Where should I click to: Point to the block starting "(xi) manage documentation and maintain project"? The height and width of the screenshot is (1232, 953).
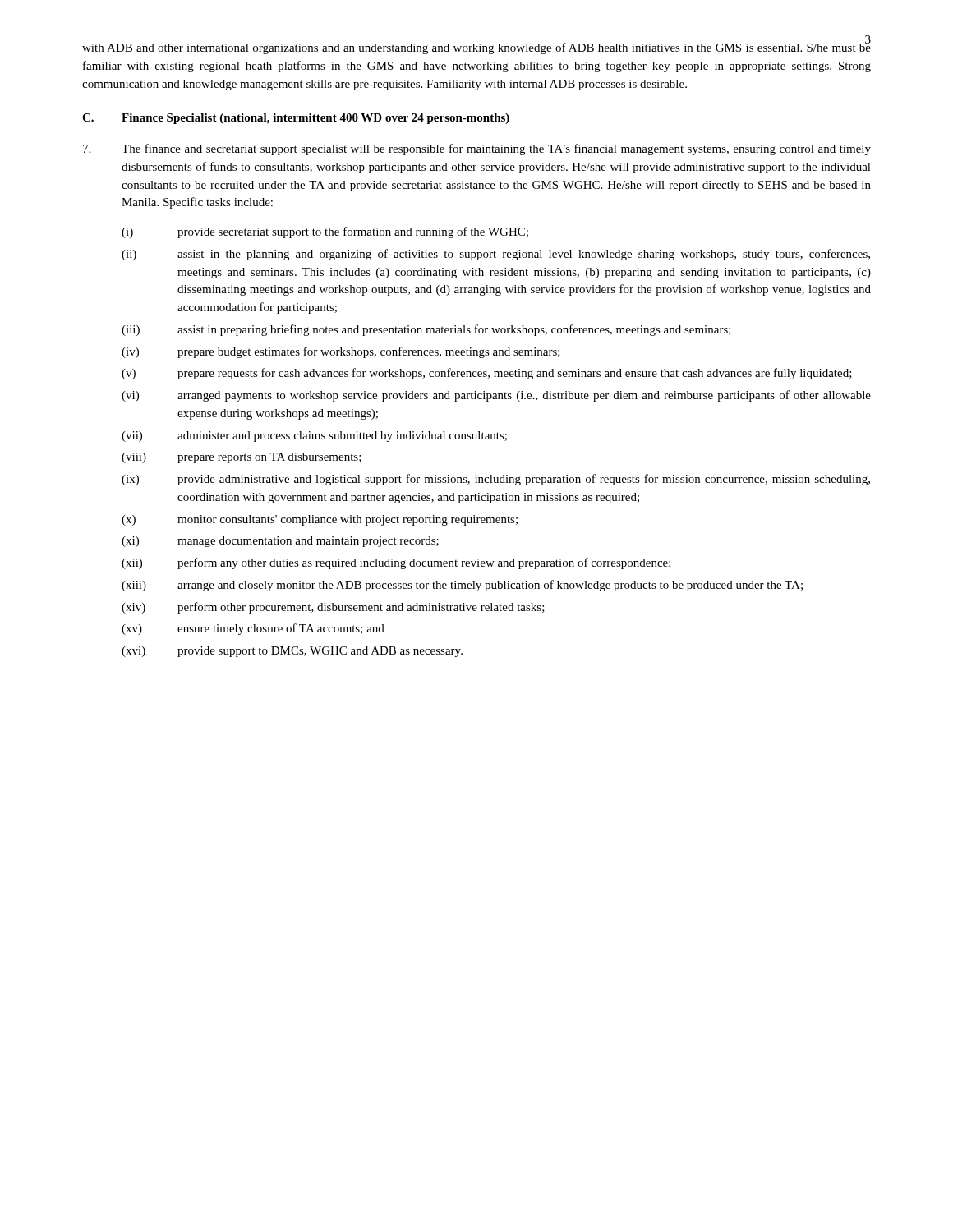tap(280, 542)
